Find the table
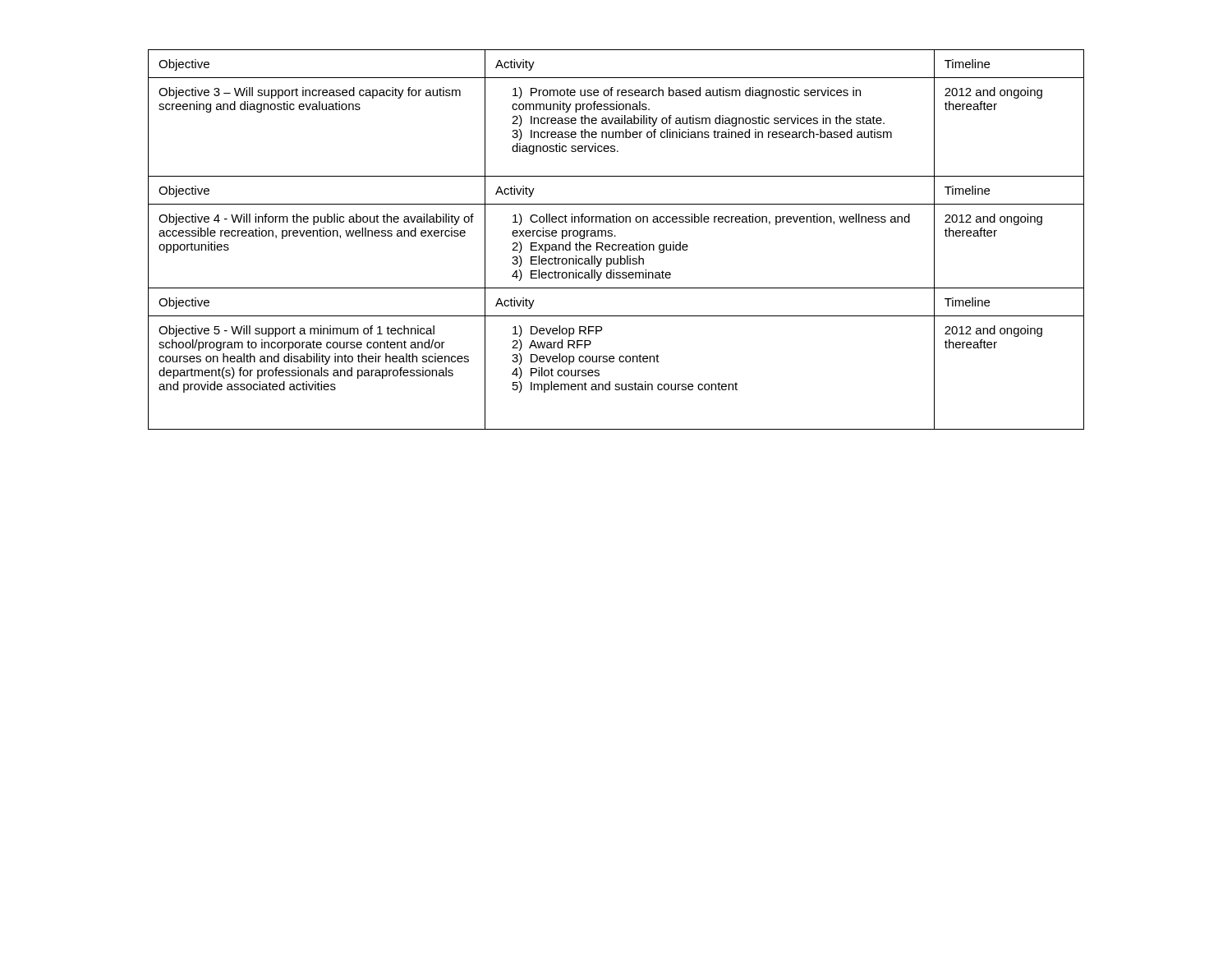 [x=616, y=239]
